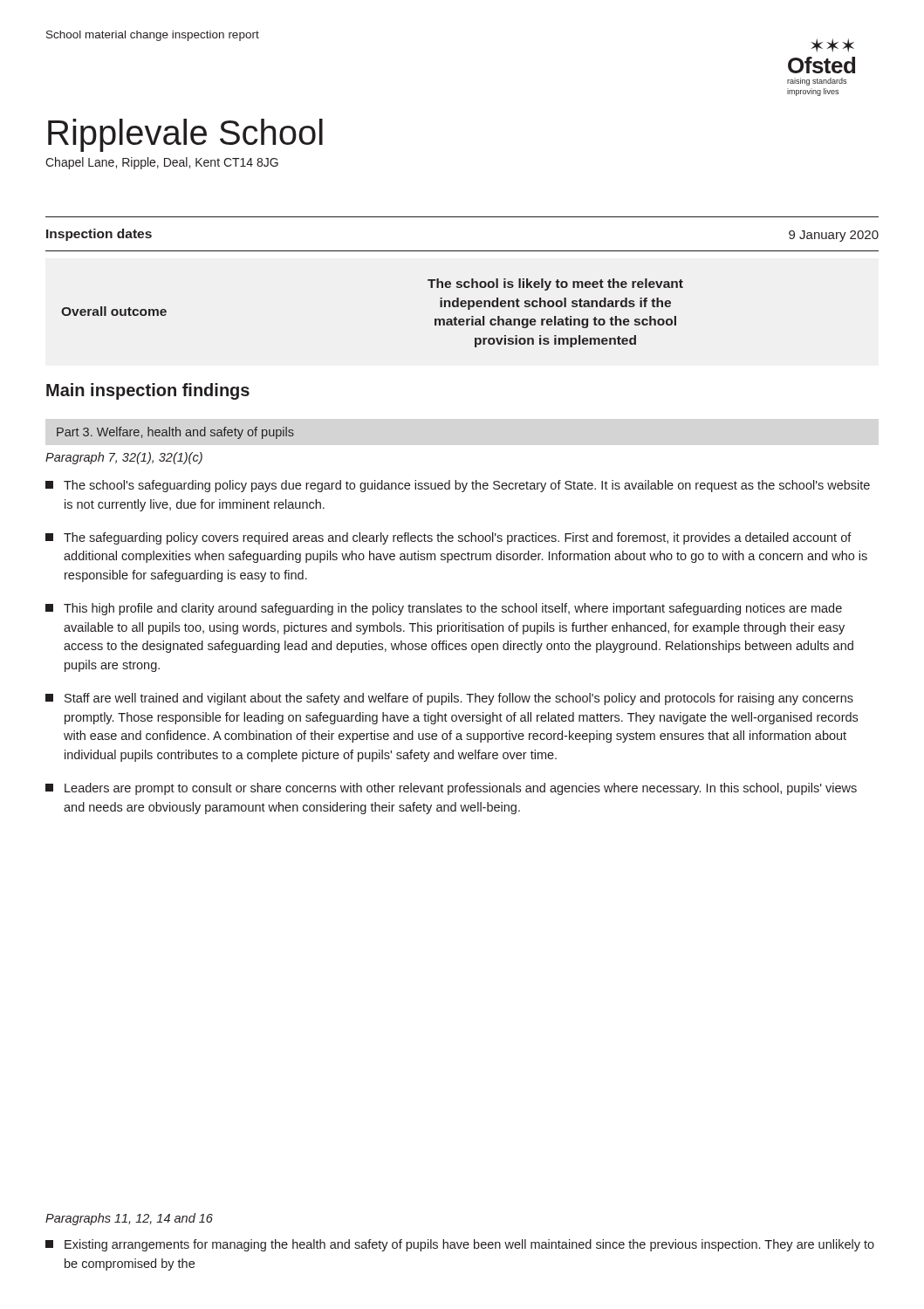
Task: Locate the text block starting "Paragraphs 11, 12, 14 and 16"
Action: tap(129, 1218)
